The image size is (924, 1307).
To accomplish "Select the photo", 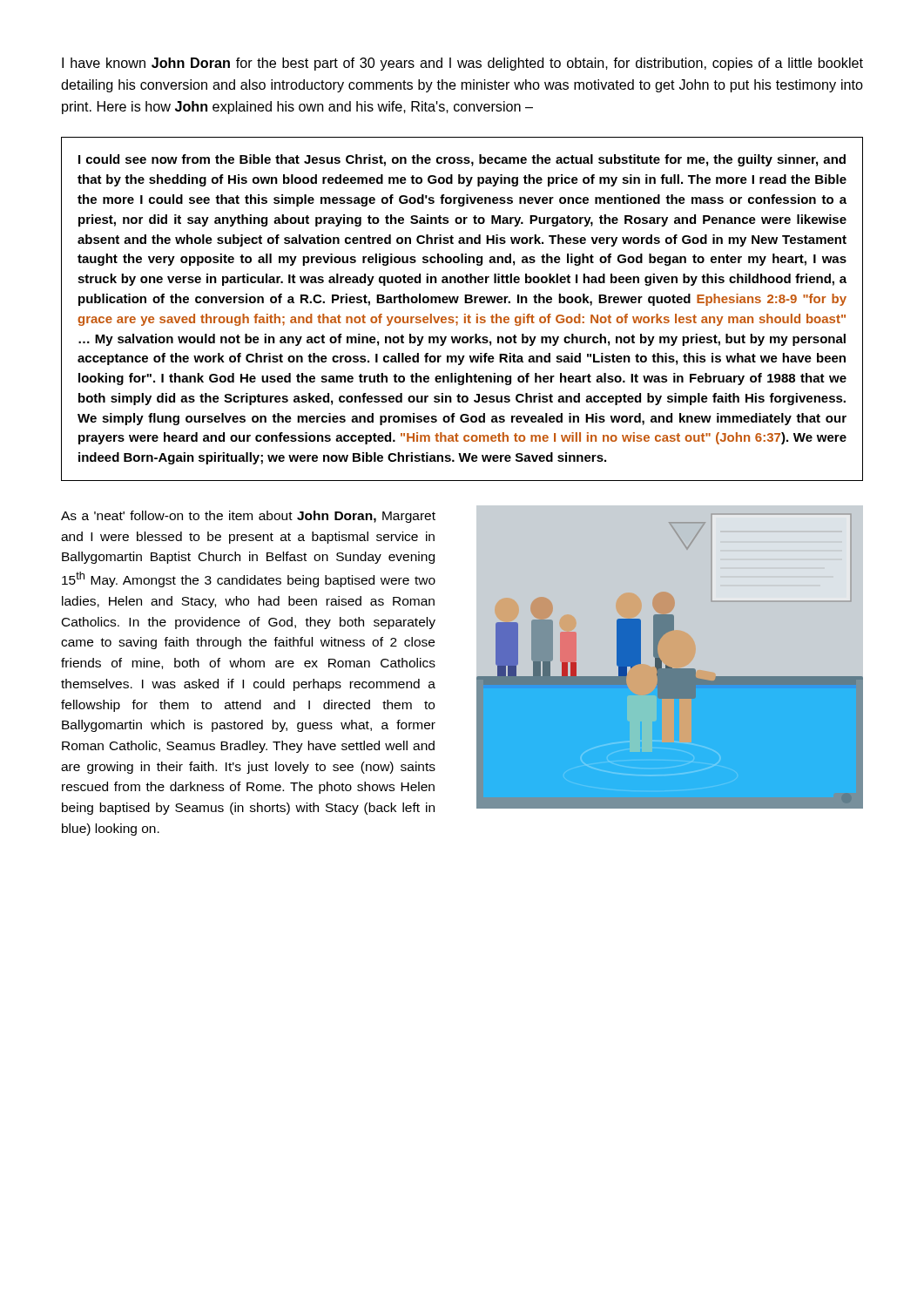I will coord(661,657).
